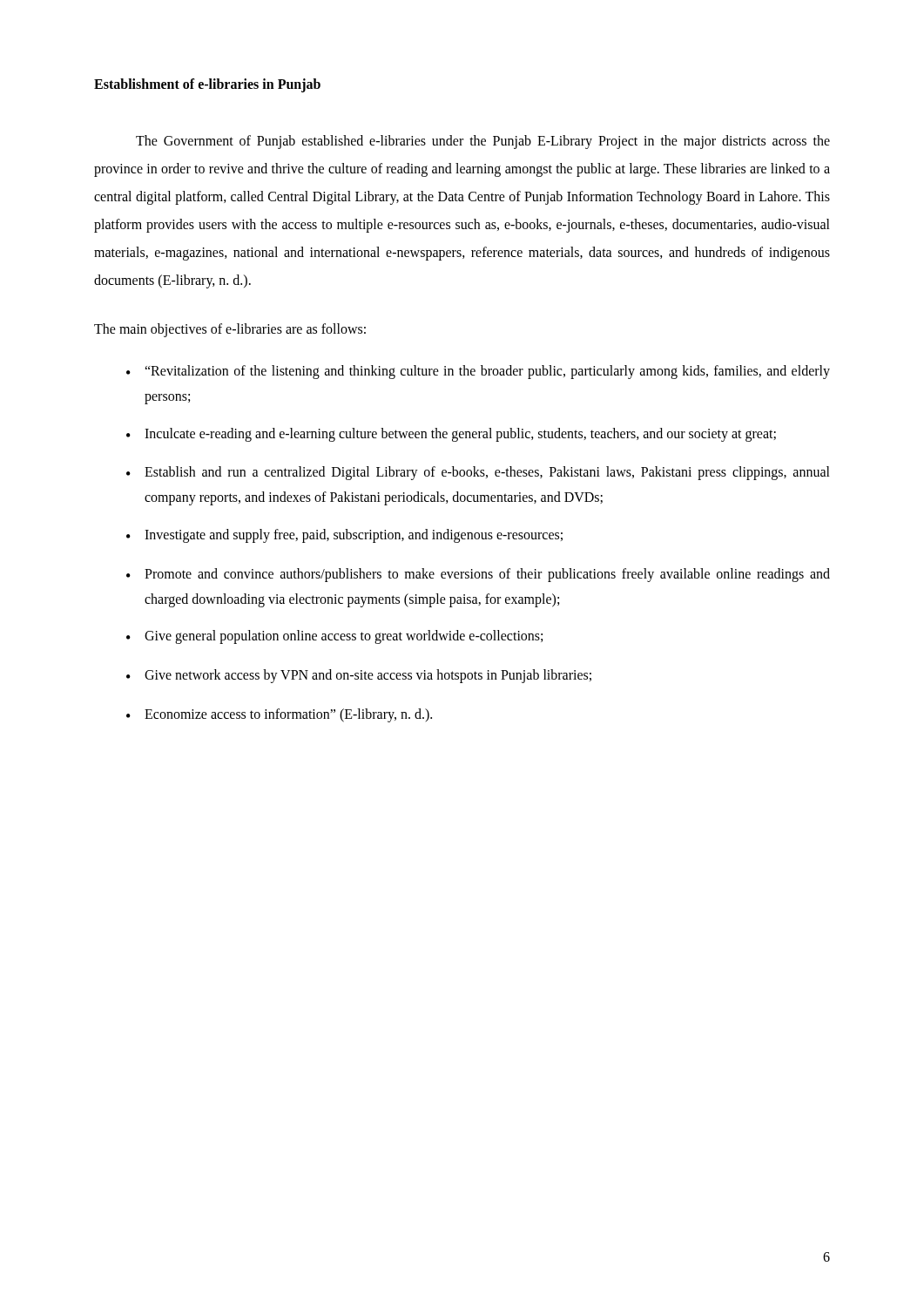
Task: Locate the block of text that opens with "The Government of Punjab established"
Action: pyautogui.click(x=462, y=211)
